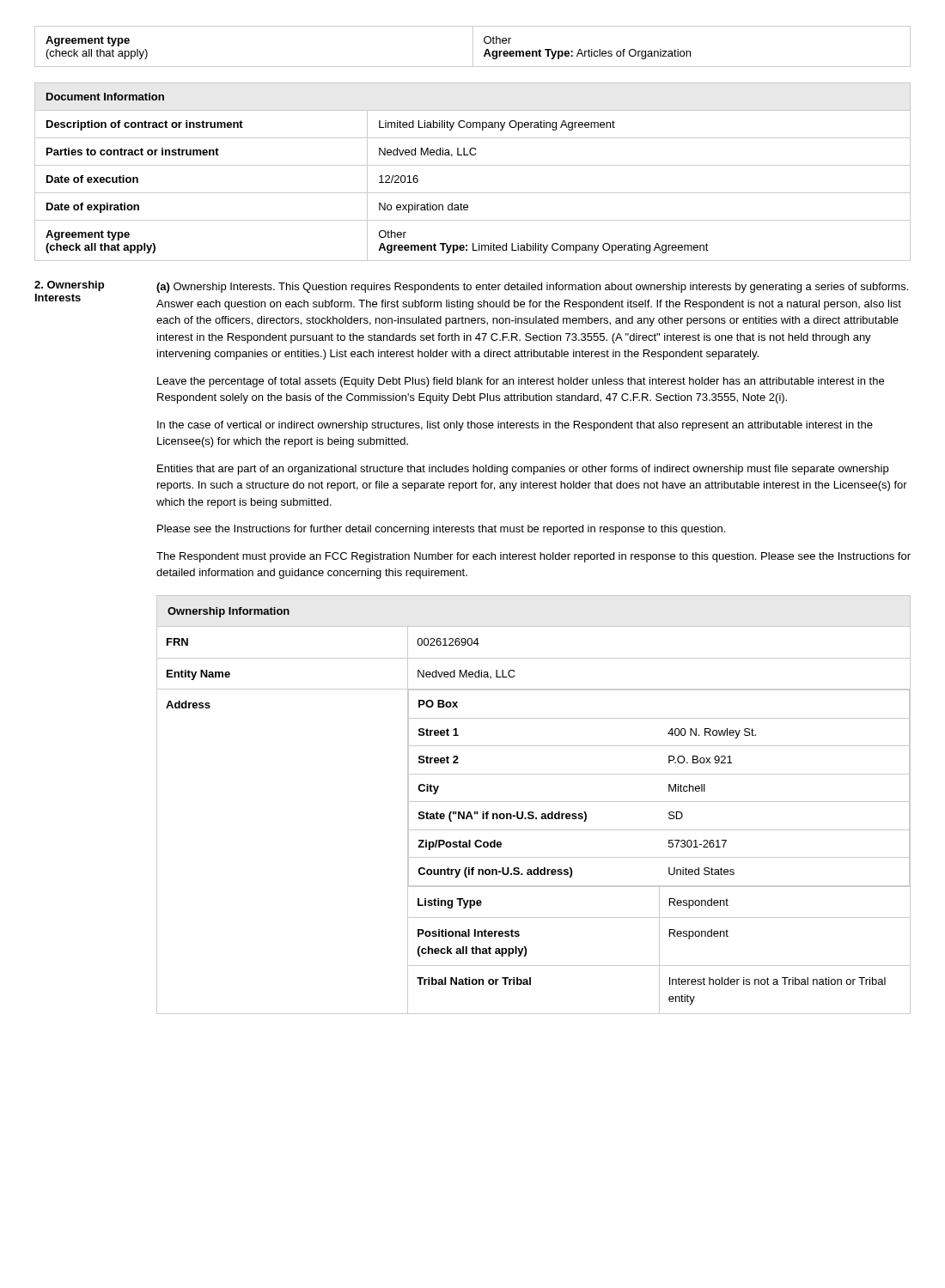Locate the table with the text "Other Agreement Type: Articles"
945x1288 pixels.
tap(472, 46)
